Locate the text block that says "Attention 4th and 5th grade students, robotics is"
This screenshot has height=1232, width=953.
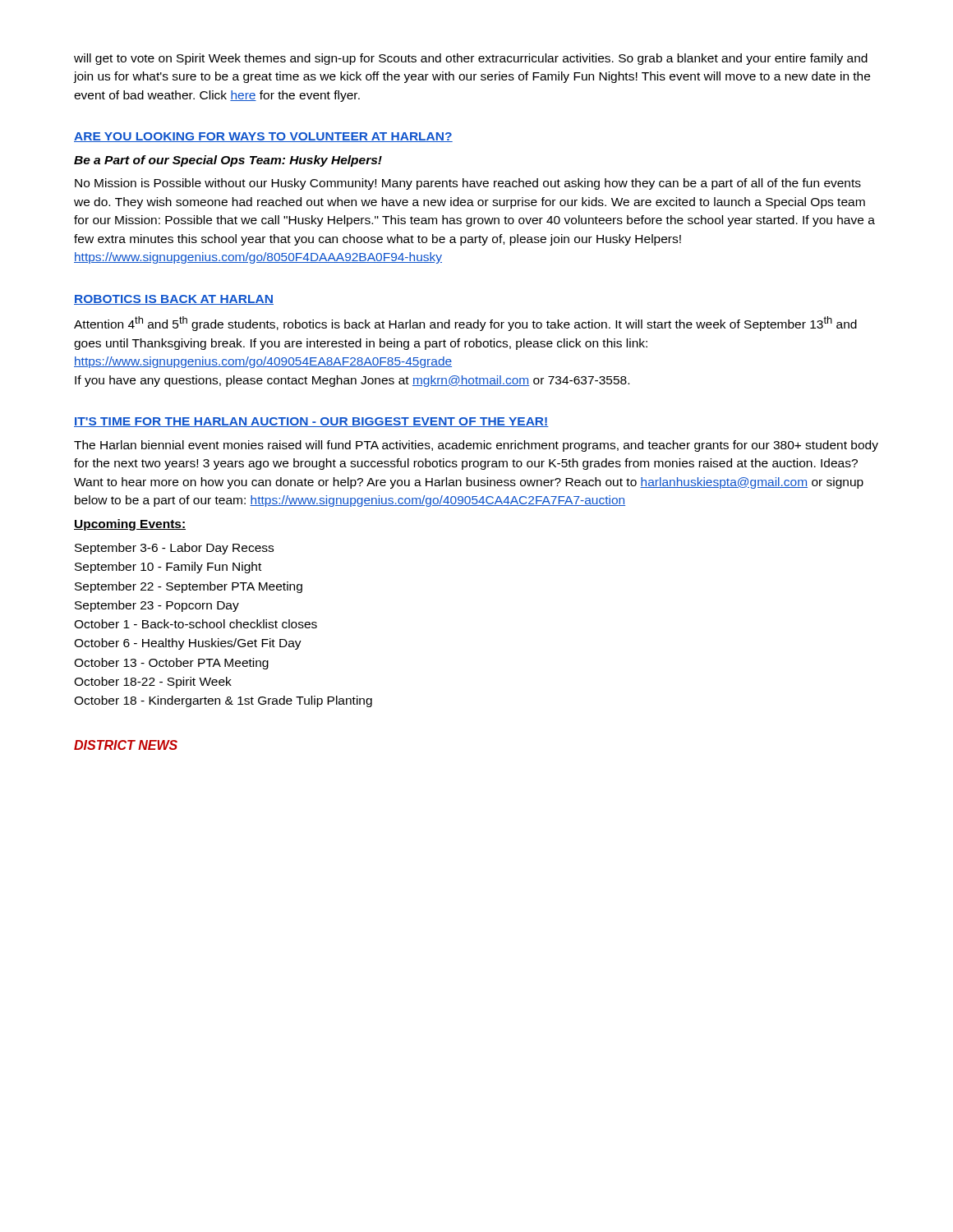pyautogui.click(x=476, y=351)
